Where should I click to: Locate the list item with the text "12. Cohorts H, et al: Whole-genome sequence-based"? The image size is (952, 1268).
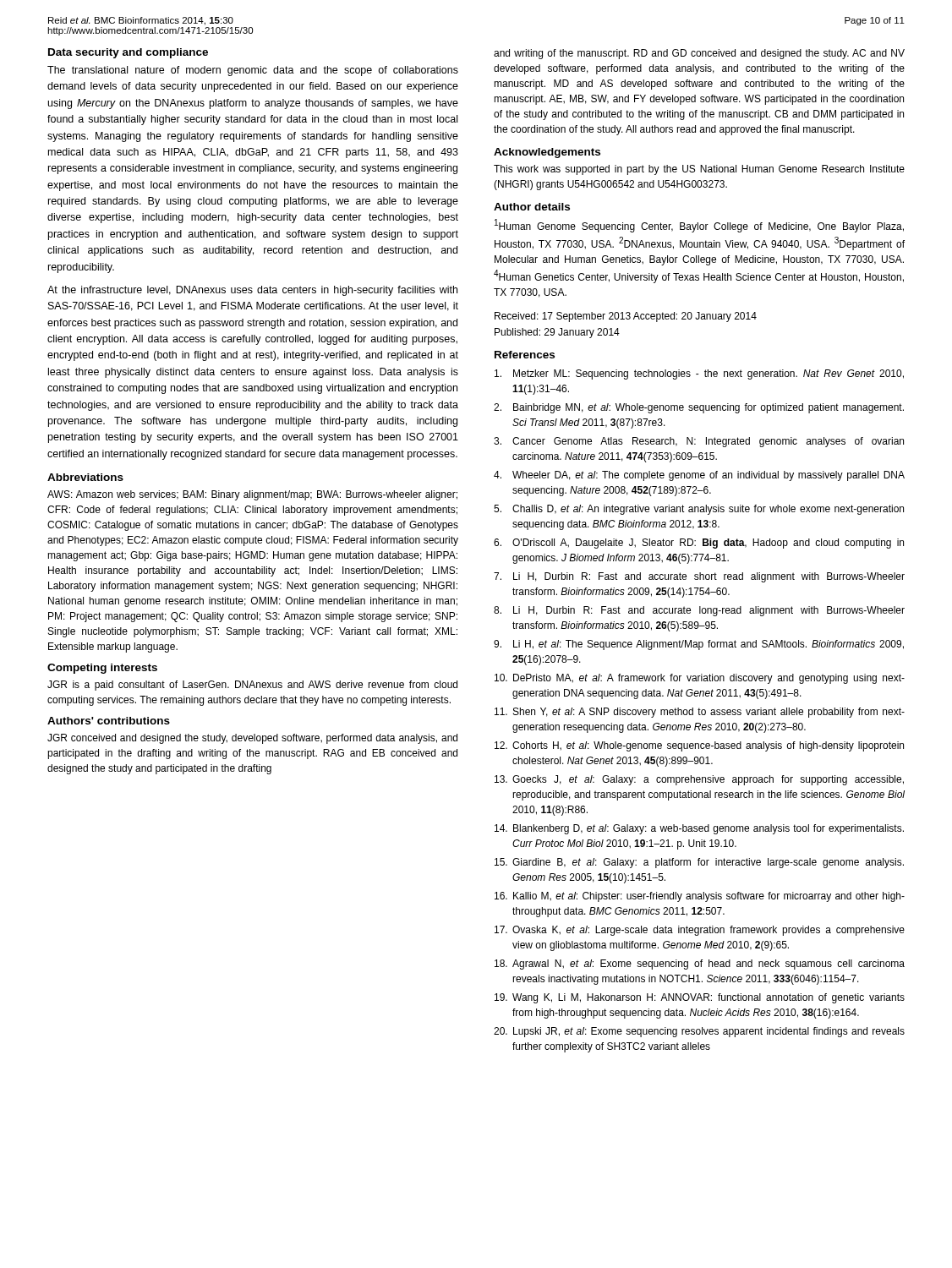(699, 753)
